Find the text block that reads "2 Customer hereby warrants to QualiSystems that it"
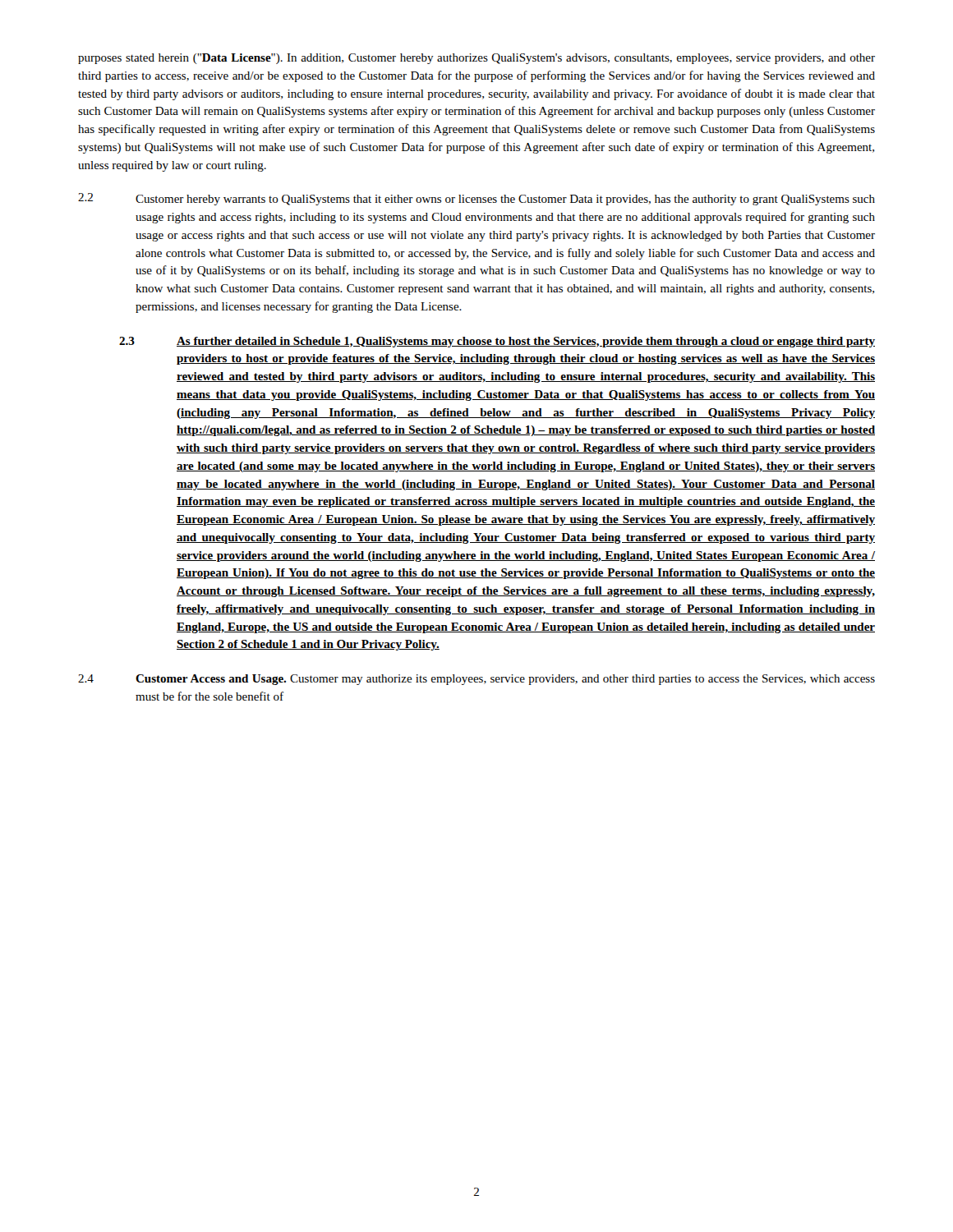The height and width of the screenshot is (1232, 953). 476,253
